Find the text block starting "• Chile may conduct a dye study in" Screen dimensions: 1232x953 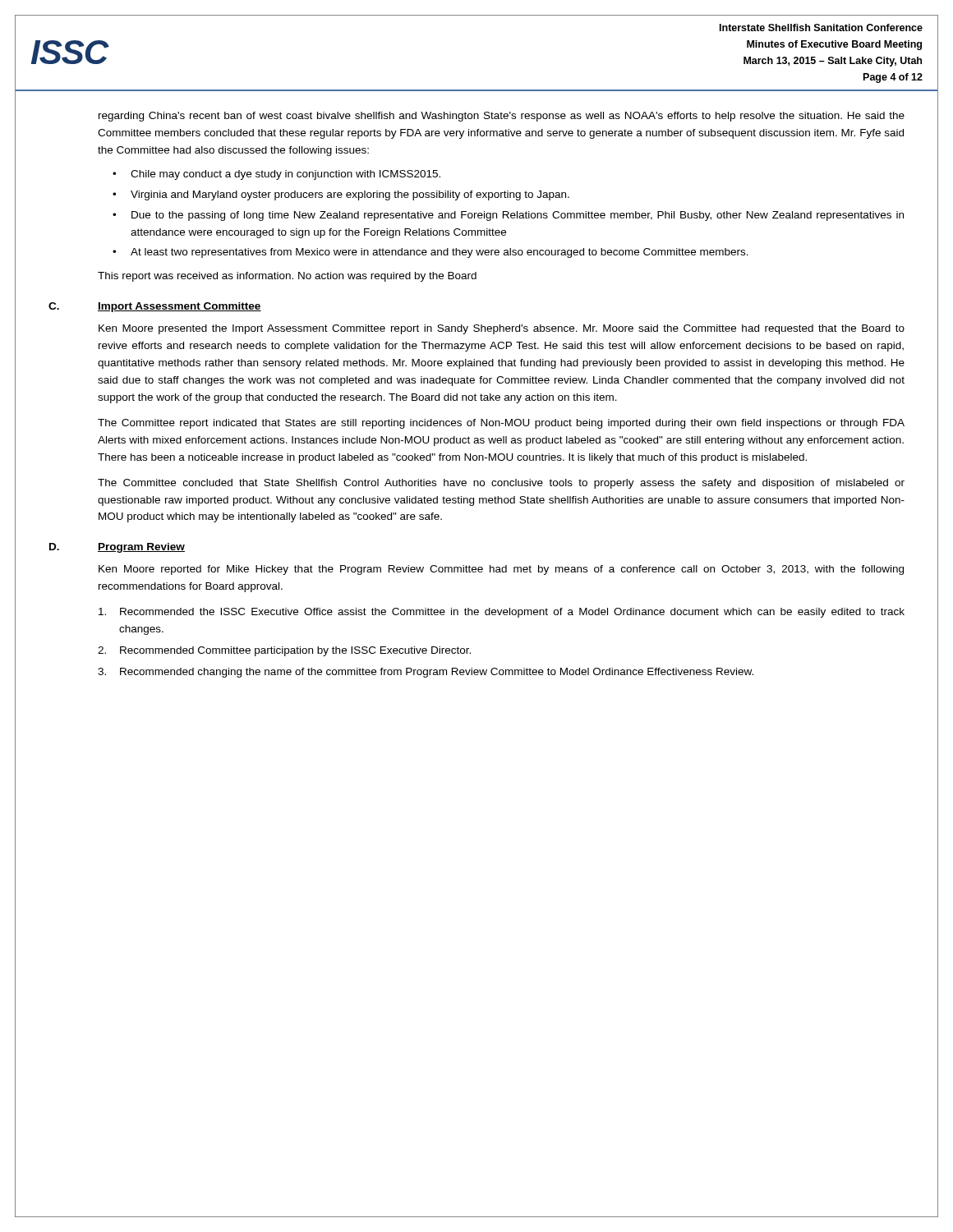(276, 175)
